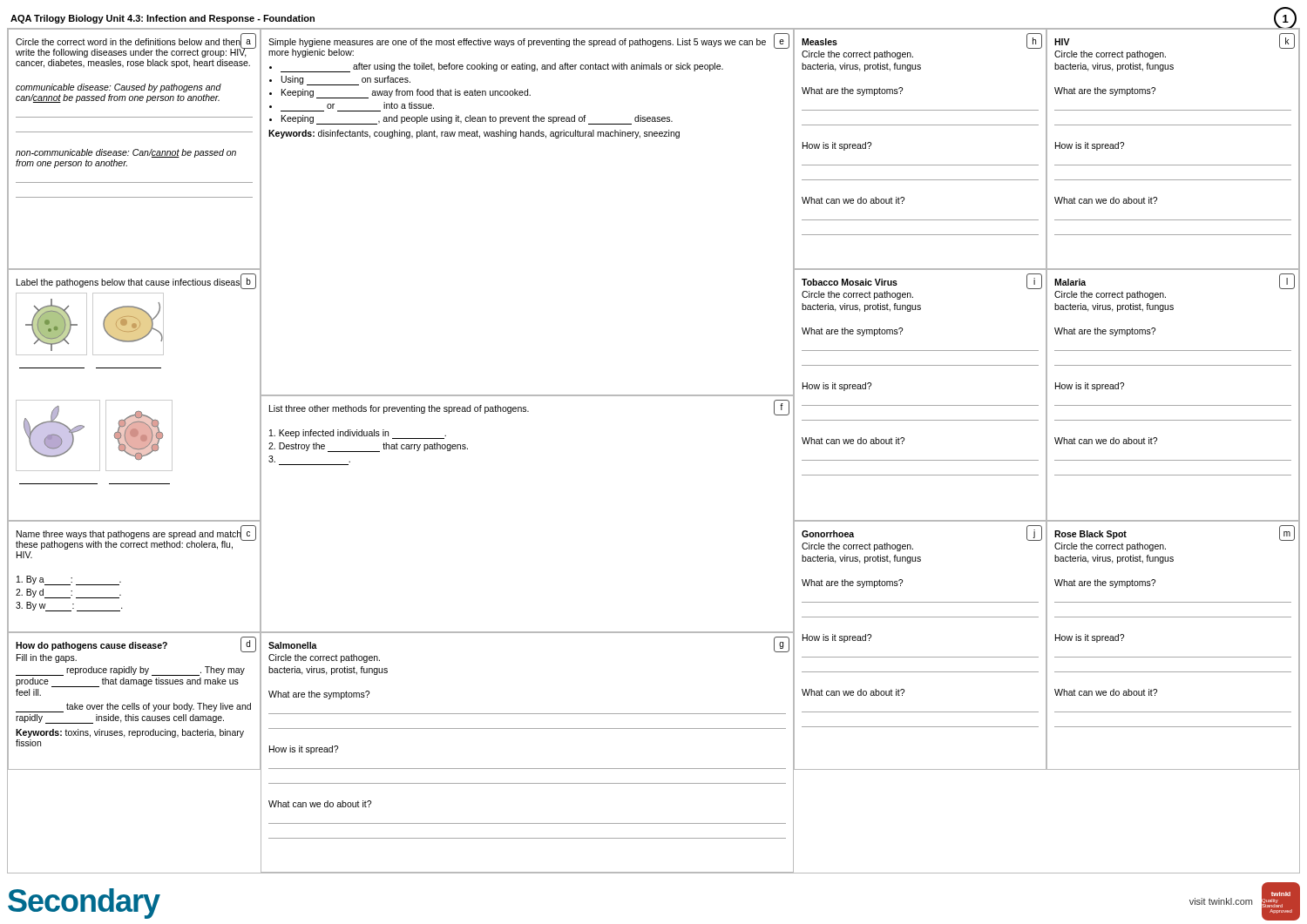Select the text block containing "j Gonorrhoea Circle the correct pathogen."
The image size is (1307, 924).
tap(922, 626)
